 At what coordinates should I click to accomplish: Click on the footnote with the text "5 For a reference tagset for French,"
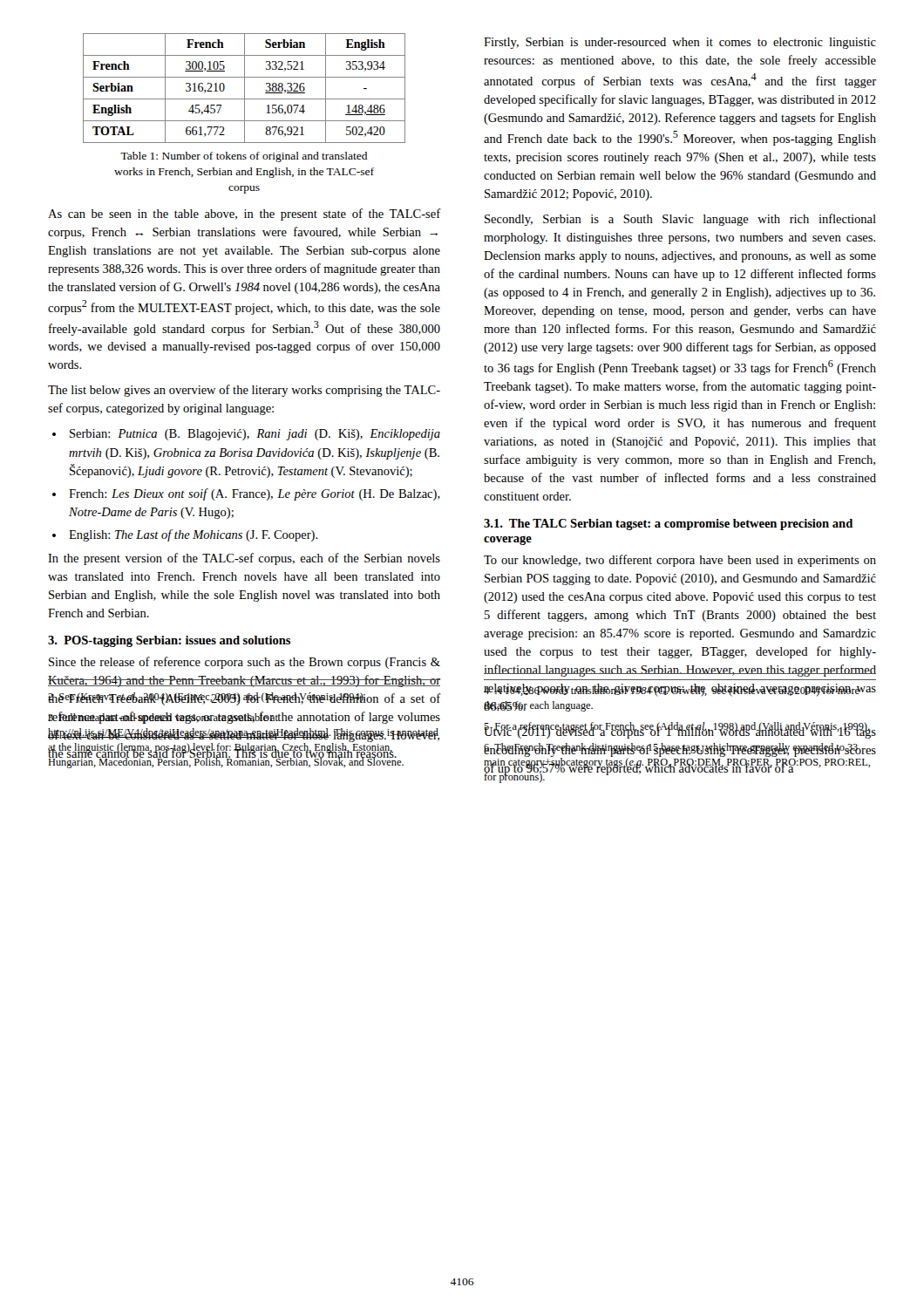[677, 727]
